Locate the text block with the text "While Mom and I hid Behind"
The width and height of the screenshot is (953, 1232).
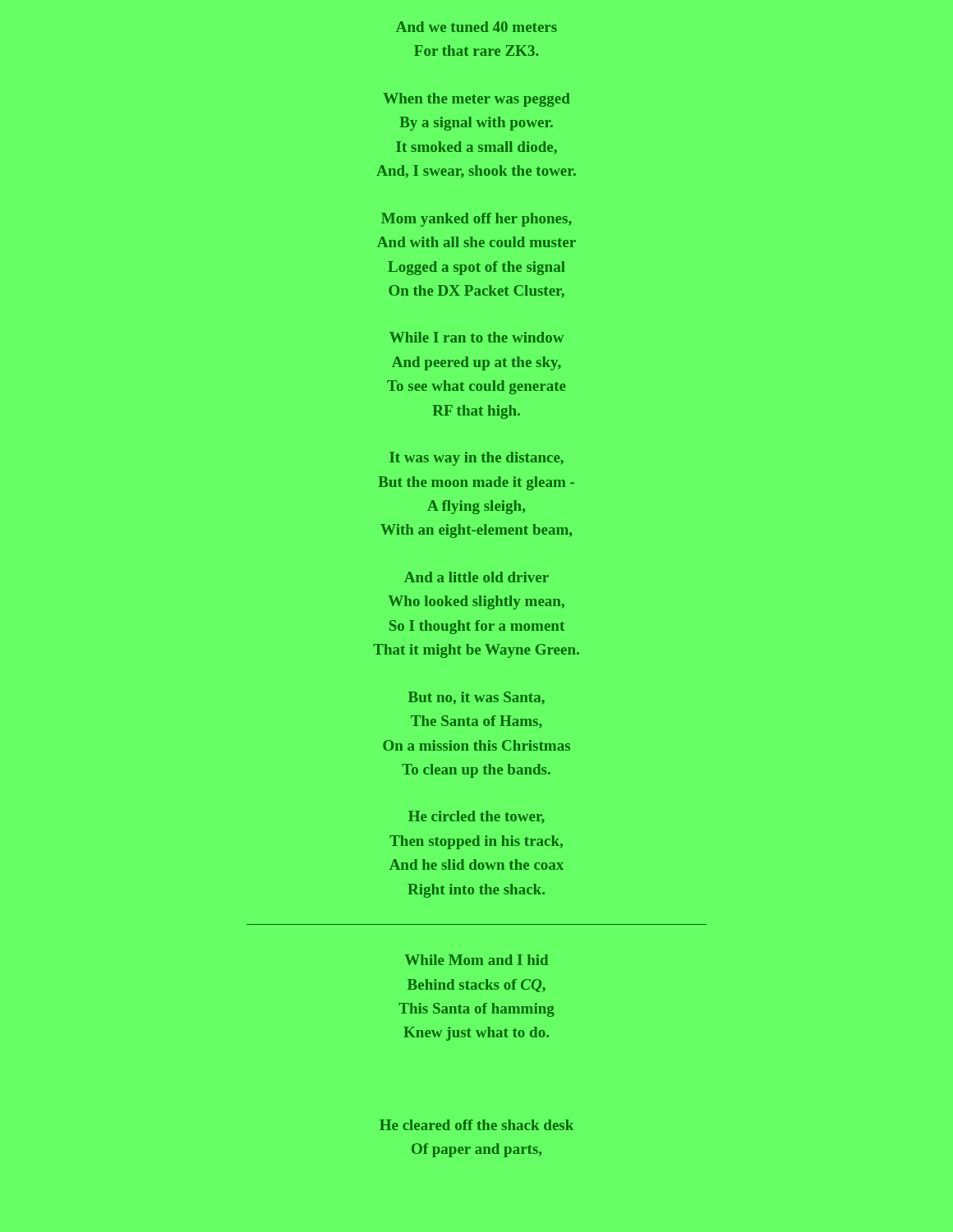coord(476,996)
